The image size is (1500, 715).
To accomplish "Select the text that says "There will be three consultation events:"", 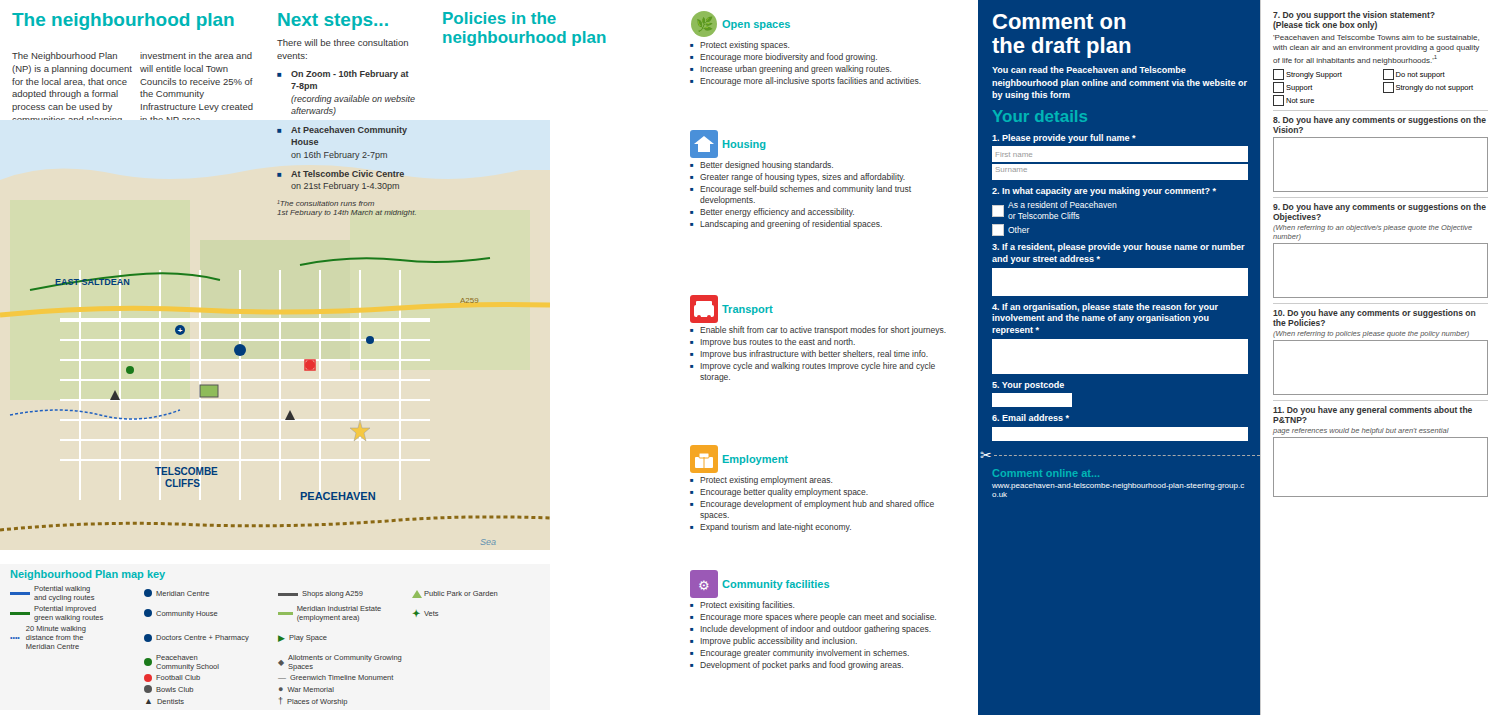I will click(x=348, y=50).
